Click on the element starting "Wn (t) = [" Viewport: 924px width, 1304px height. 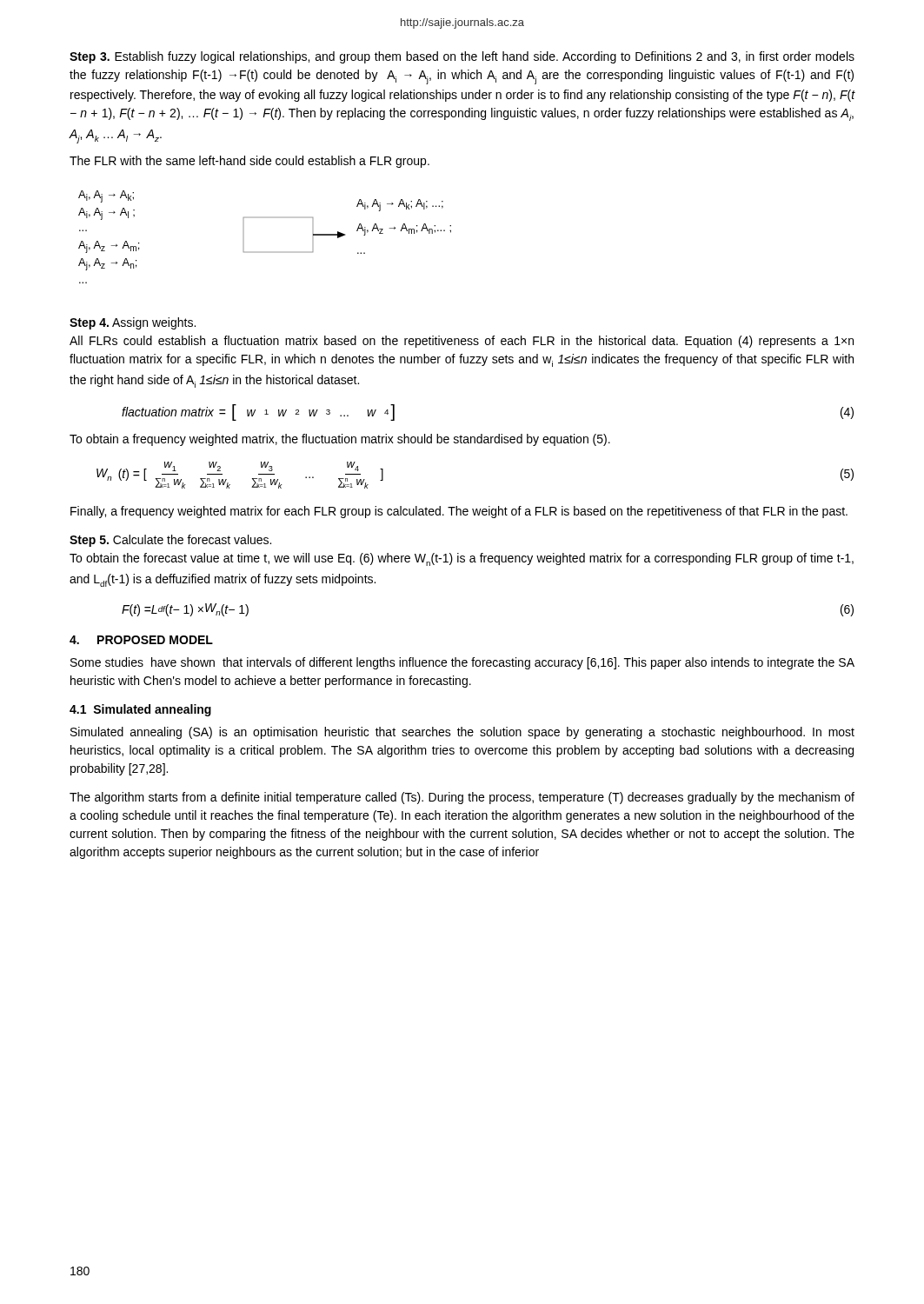(x=170, y=474)
